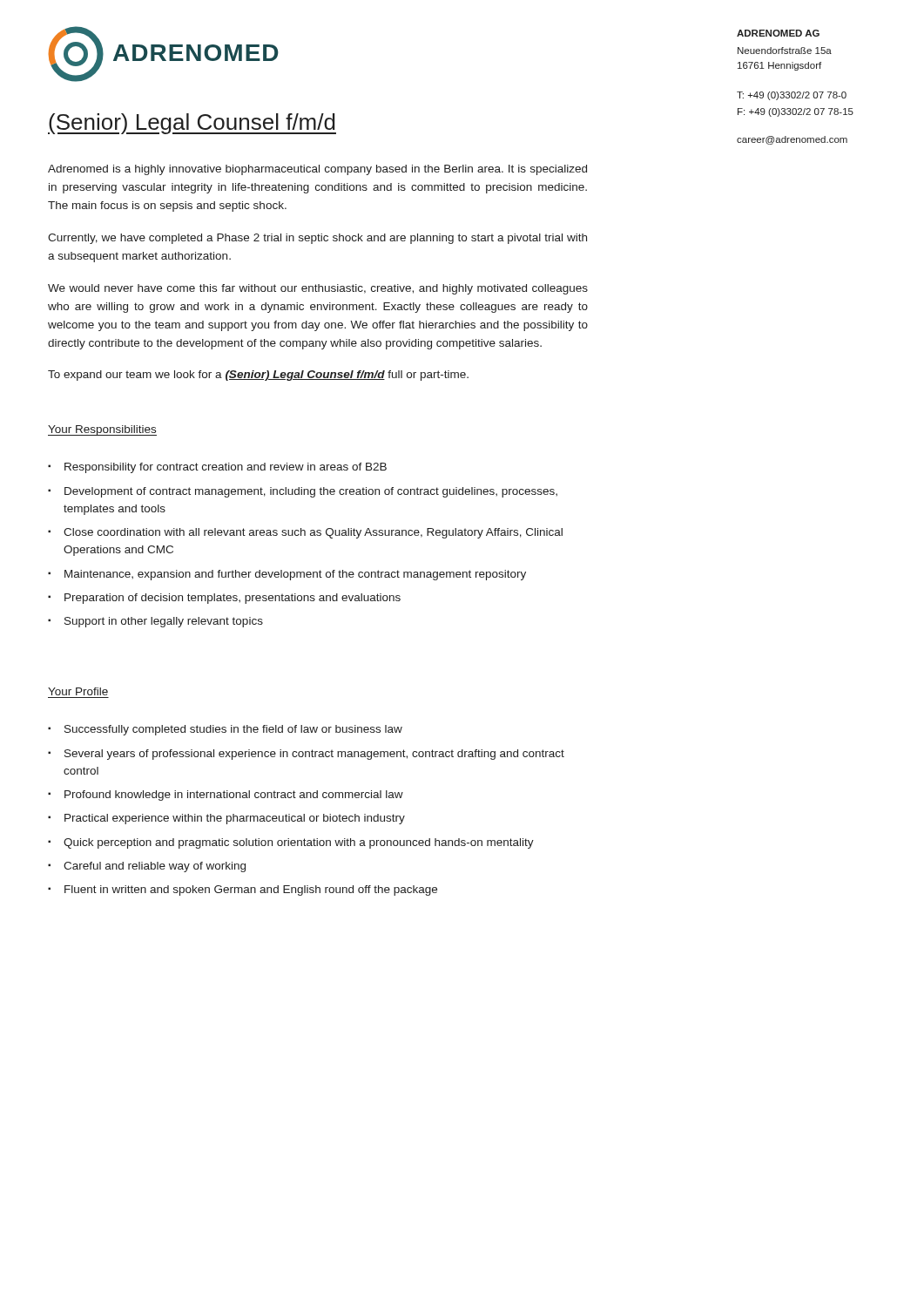Locate the title that reads "(Senior) Legal Counsel f/m/d"

tap(318, 122)
